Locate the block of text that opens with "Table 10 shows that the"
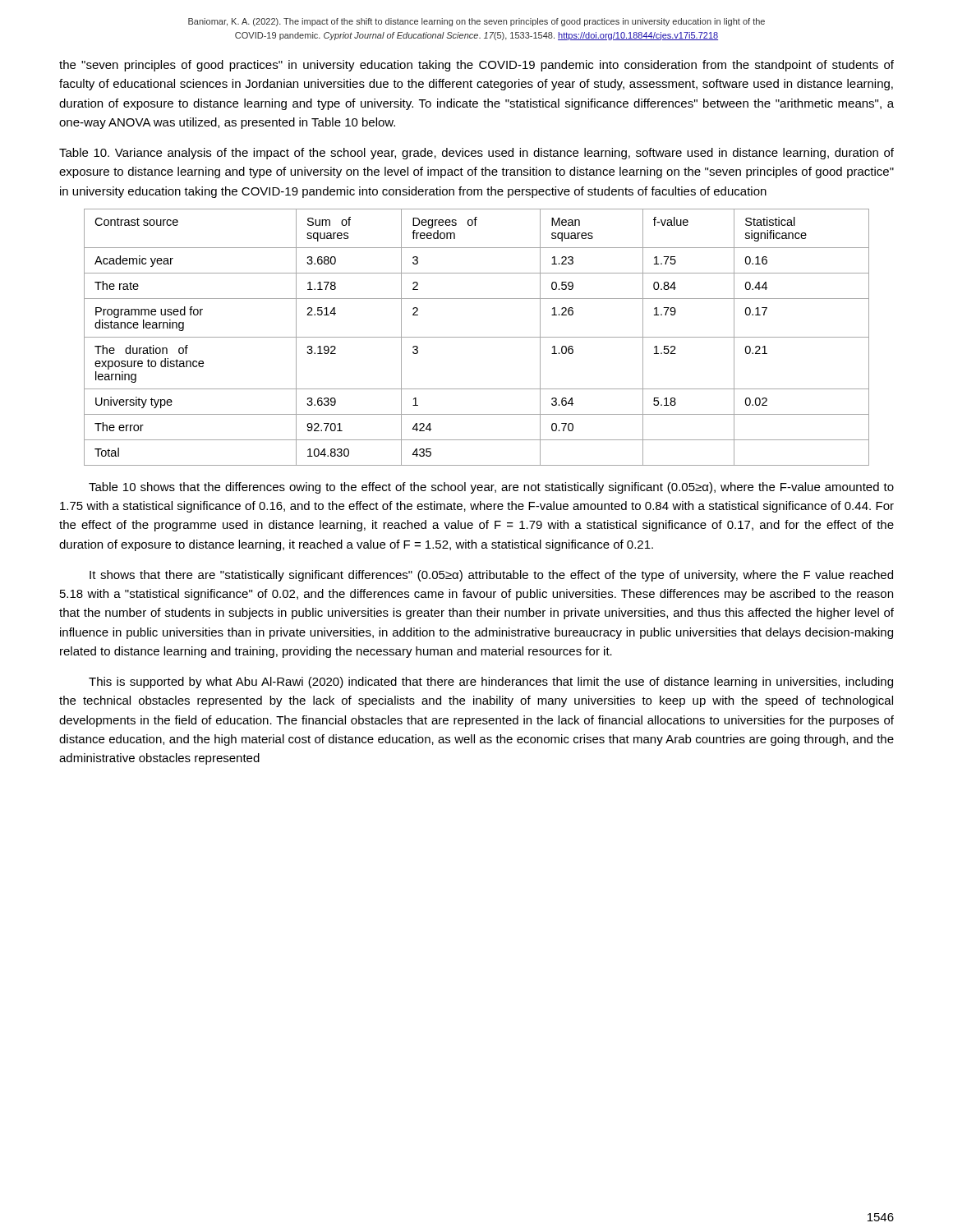Image resolution: width=953 pixels, height=1232 pixels. (x=476, y=515)
